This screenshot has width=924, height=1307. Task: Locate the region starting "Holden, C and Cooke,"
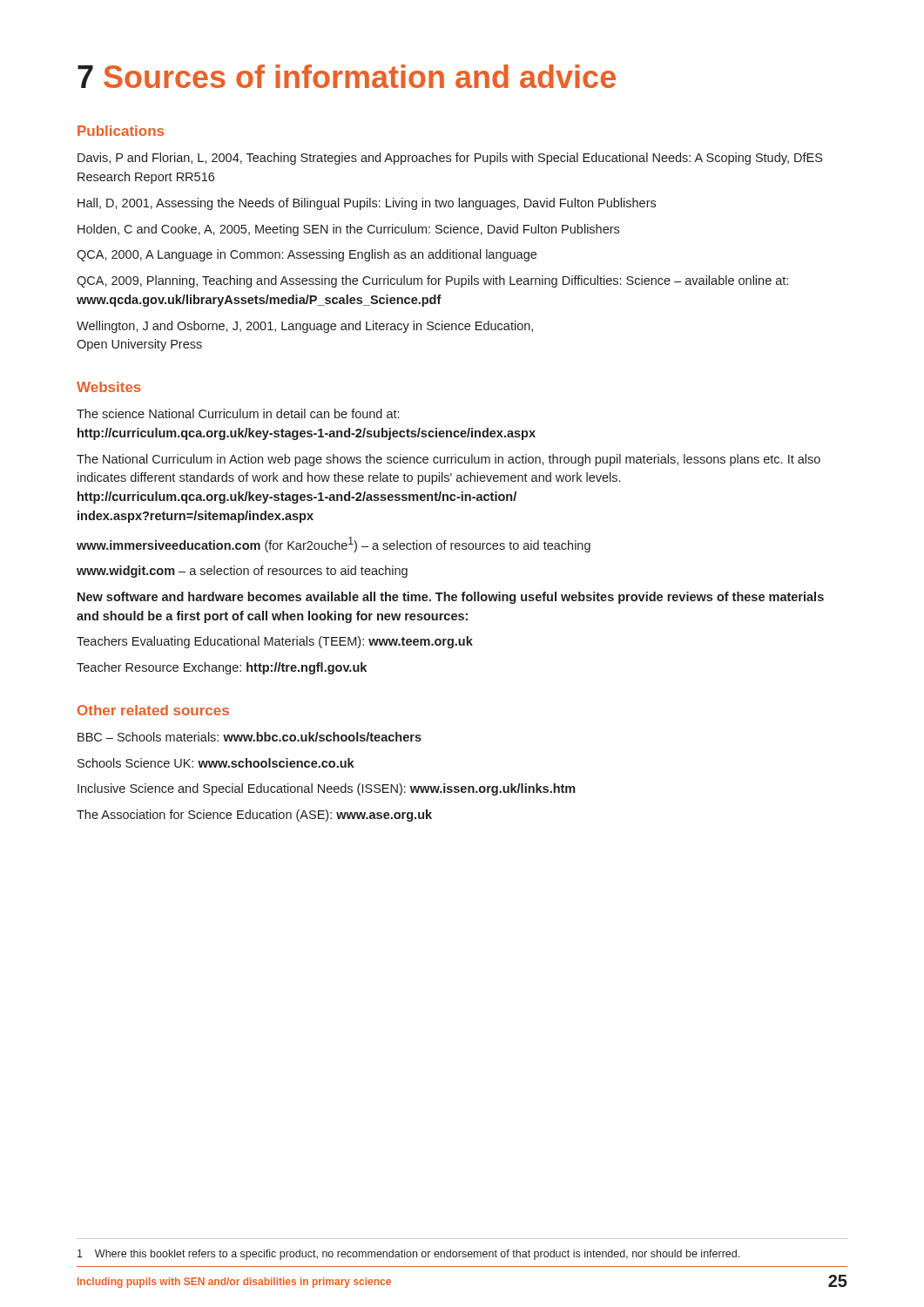[x=348, y=229]
